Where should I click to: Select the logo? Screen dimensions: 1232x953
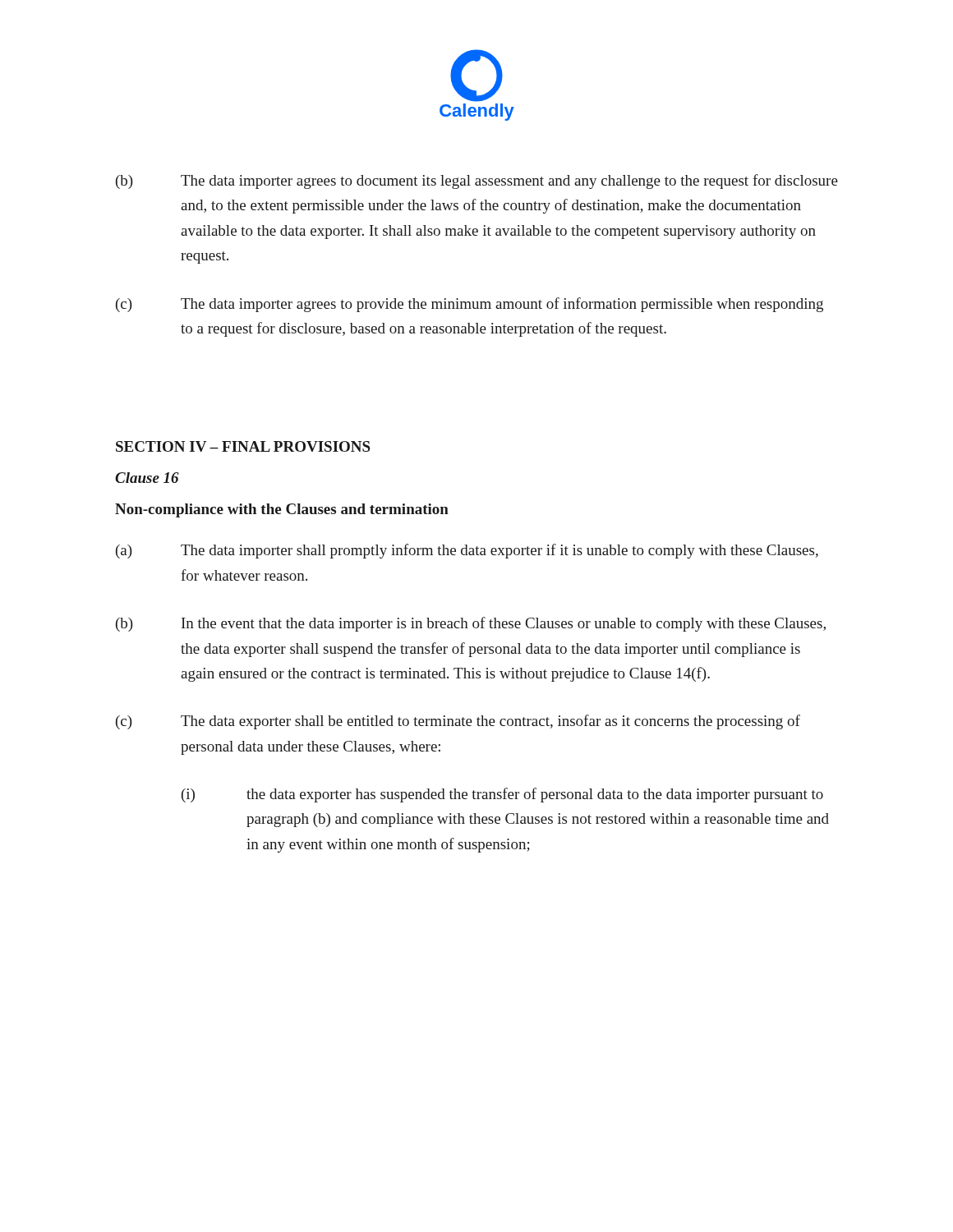tap(476, 88)
